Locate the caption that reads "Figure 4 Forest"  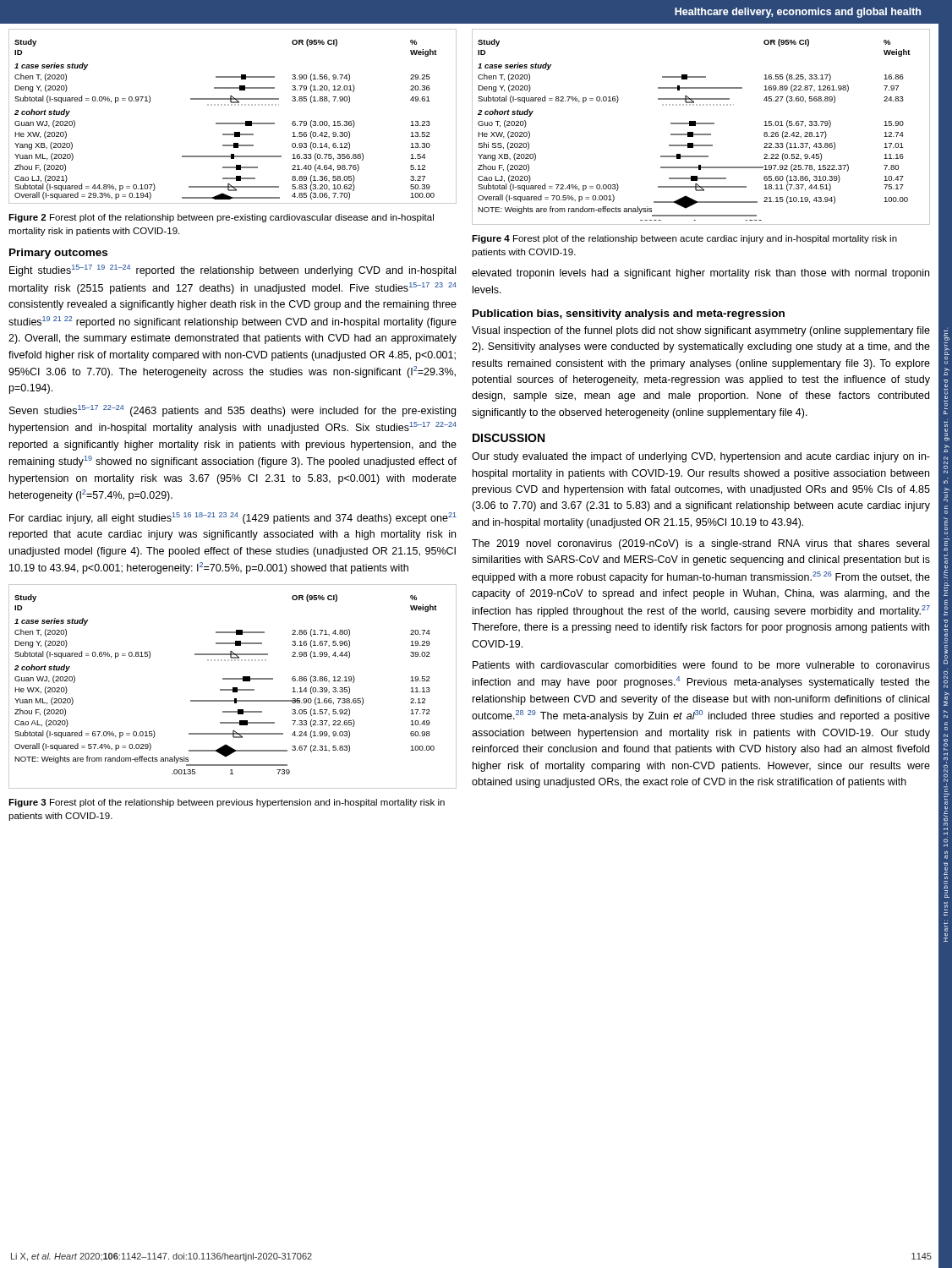point(684,245)
